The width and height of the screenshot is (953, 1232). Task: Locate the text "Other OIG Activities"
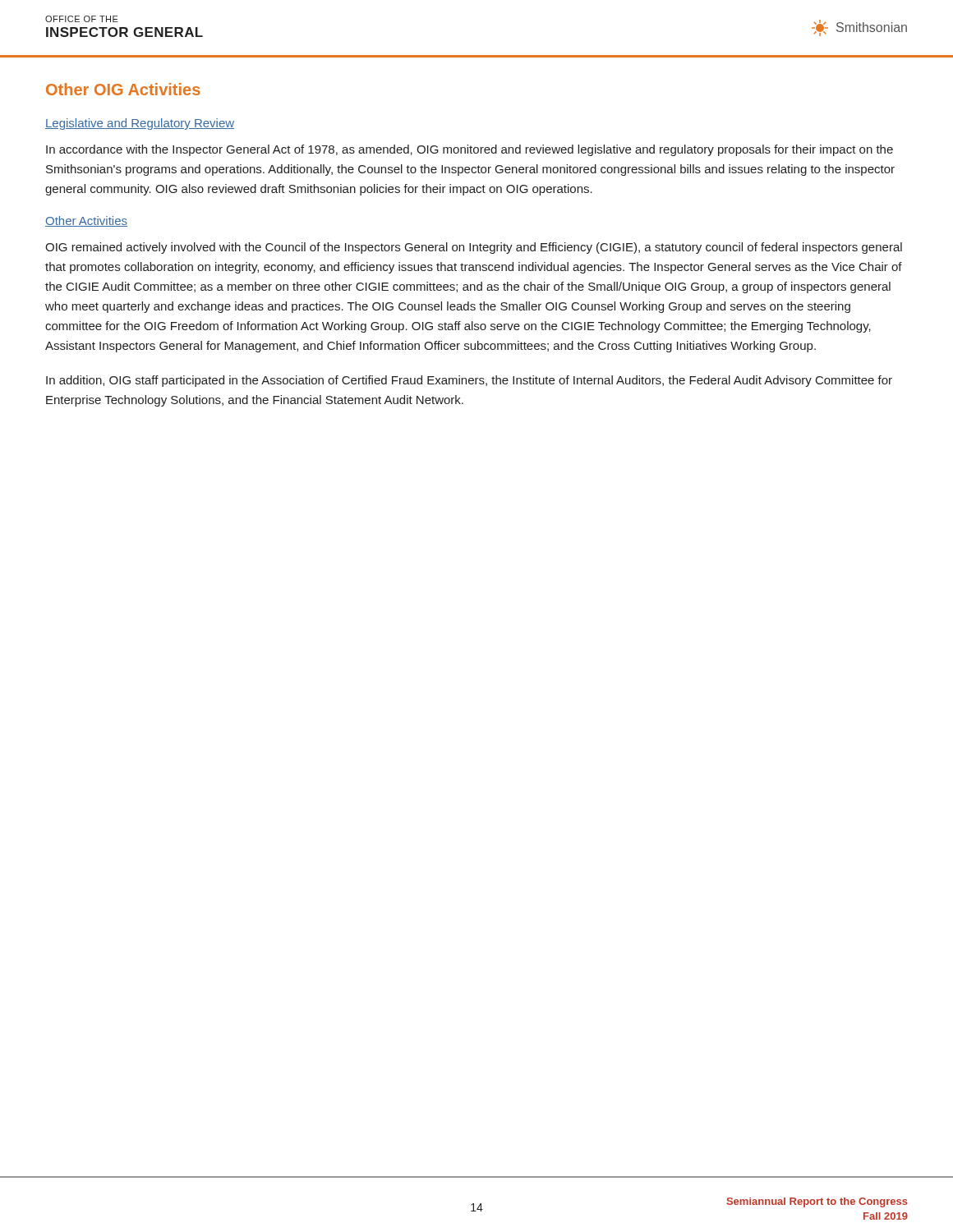123,90
